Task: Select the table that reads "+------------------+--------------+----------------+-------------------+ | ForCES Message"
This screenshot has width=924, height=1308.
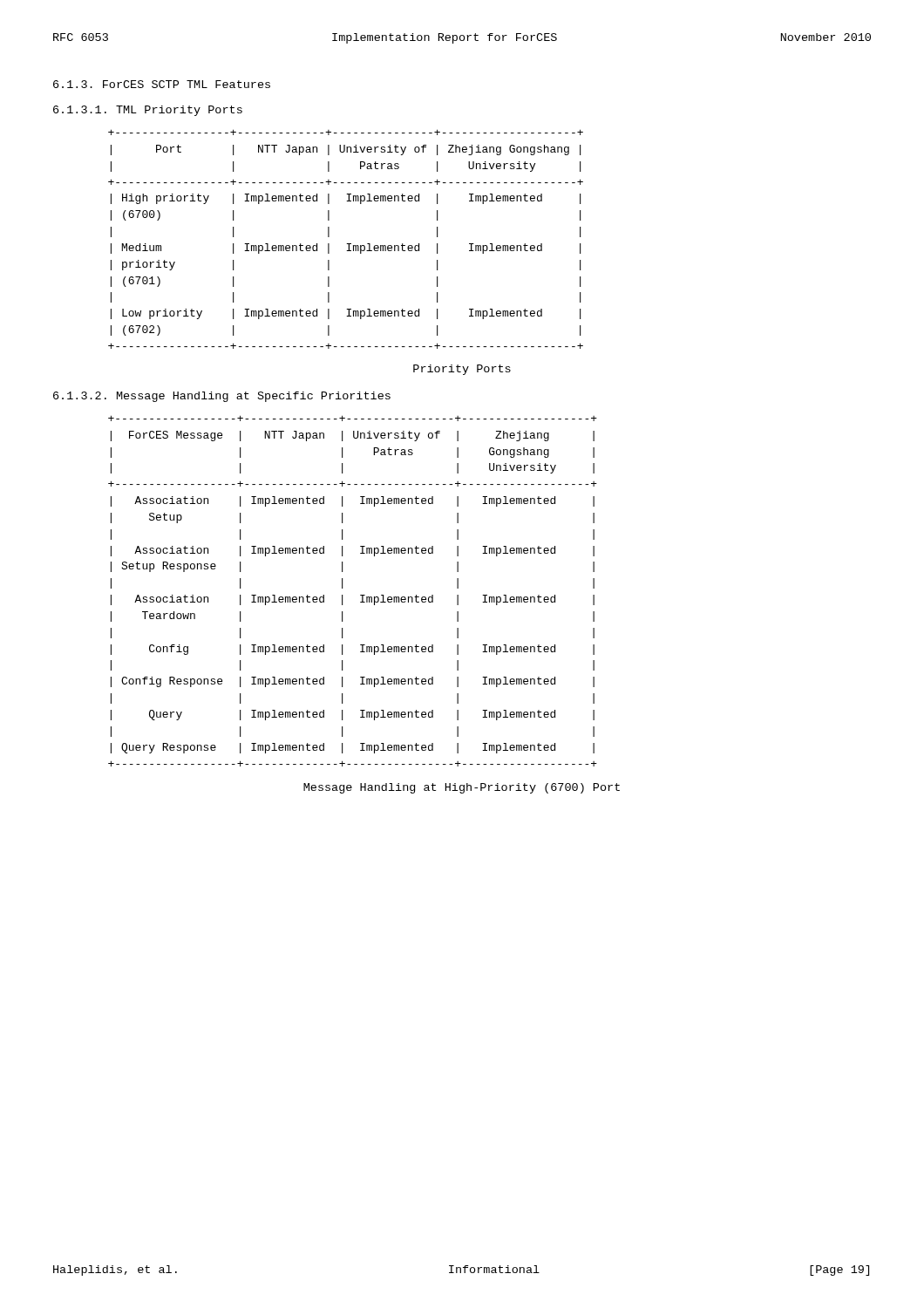Action: 479,592
